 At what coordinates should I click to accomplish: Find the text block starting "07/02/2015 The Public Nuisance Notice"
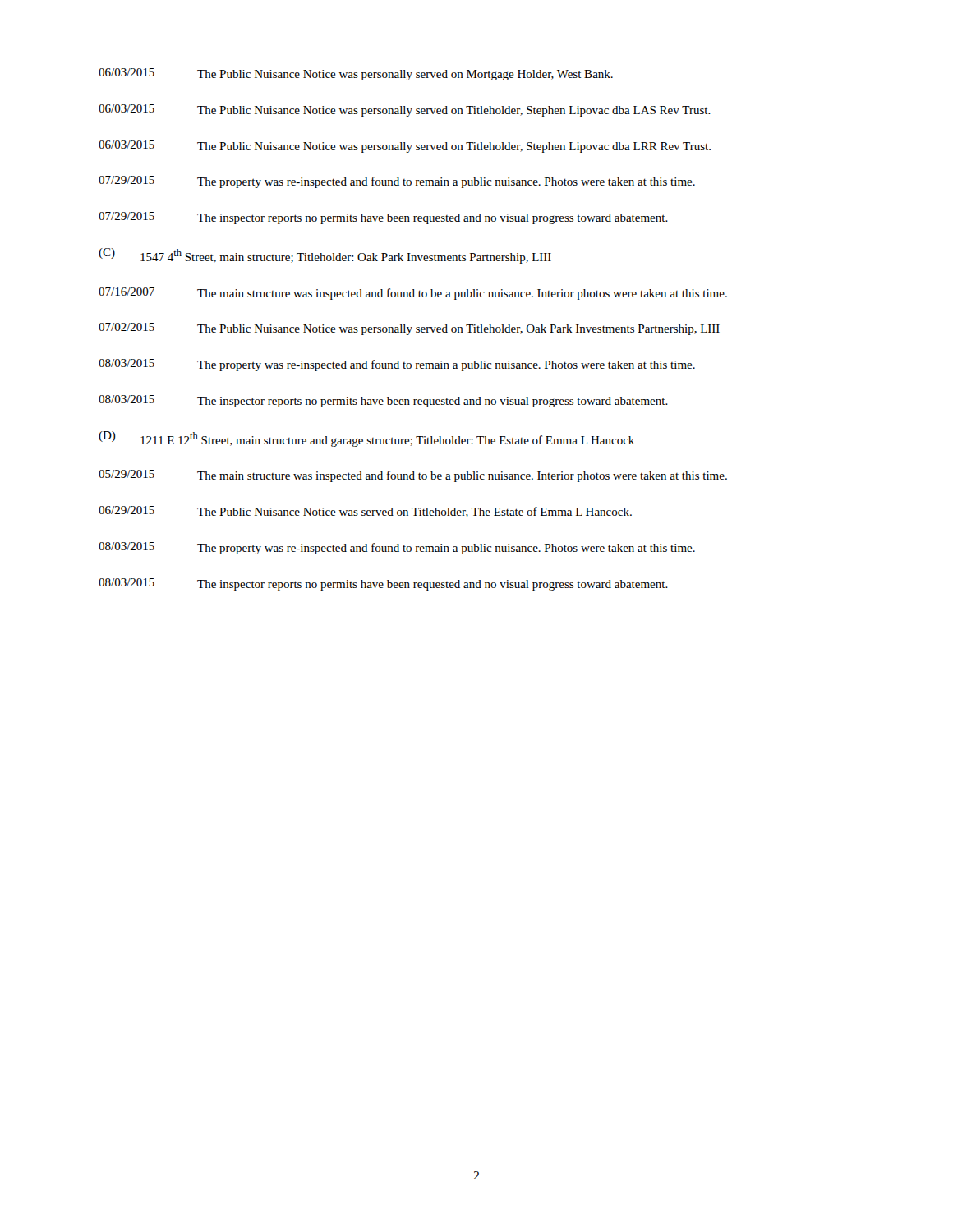472,329
